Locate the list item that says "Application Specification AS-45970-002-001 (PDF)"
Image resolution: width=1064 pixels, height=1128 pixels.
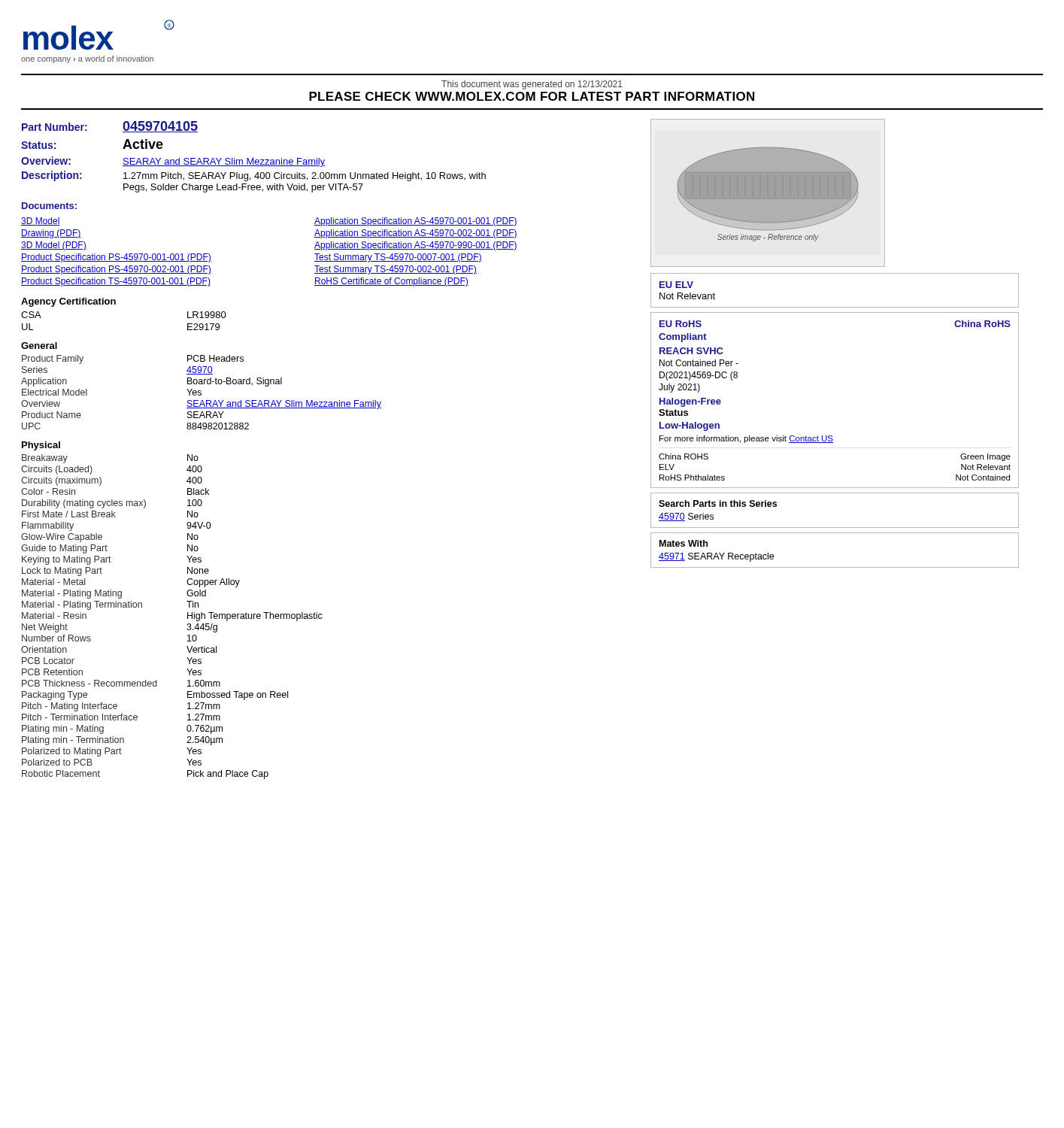[x=416, y=233]
